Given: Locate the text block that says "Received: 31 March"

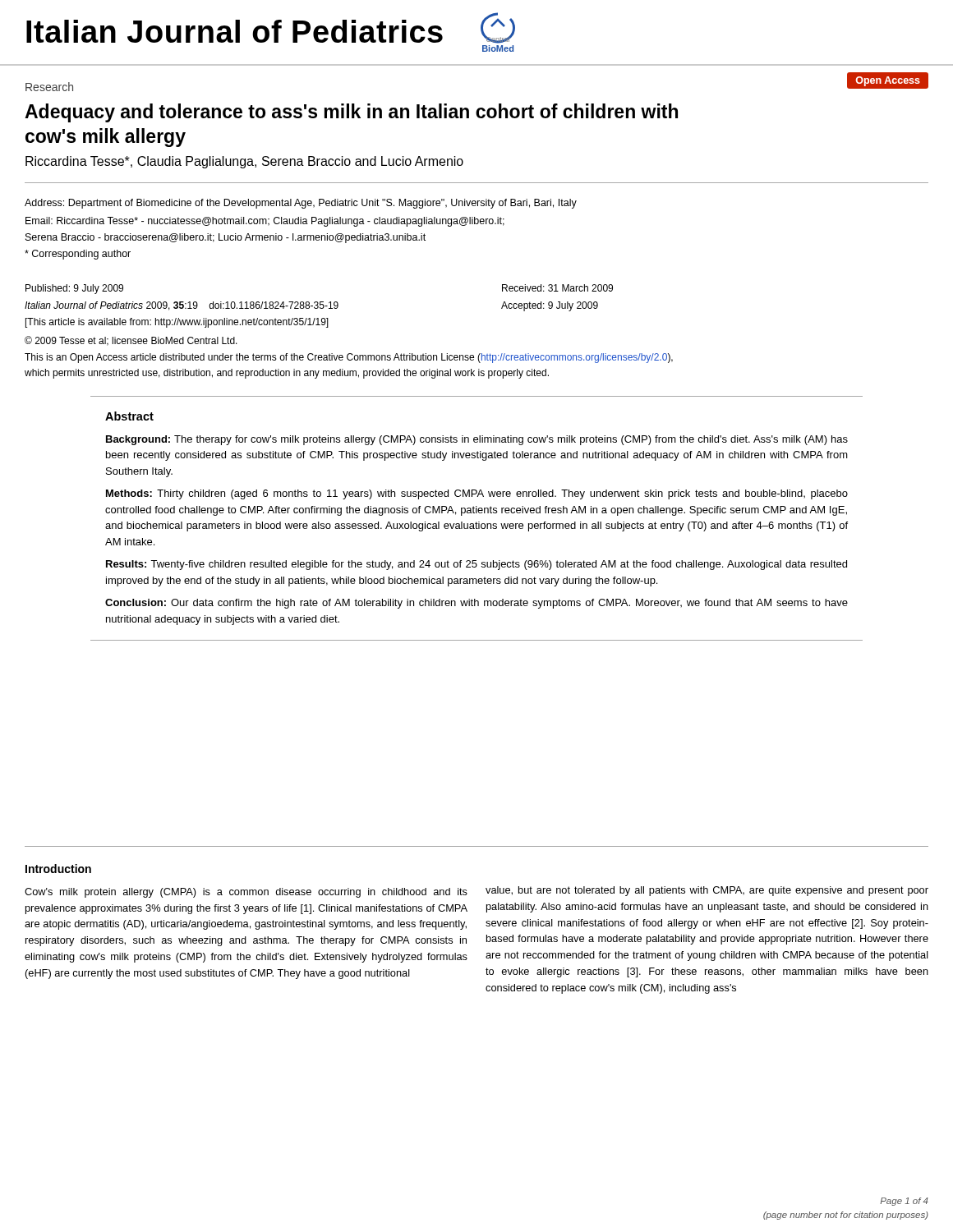Looking at the screenshot, I should 557,297.
